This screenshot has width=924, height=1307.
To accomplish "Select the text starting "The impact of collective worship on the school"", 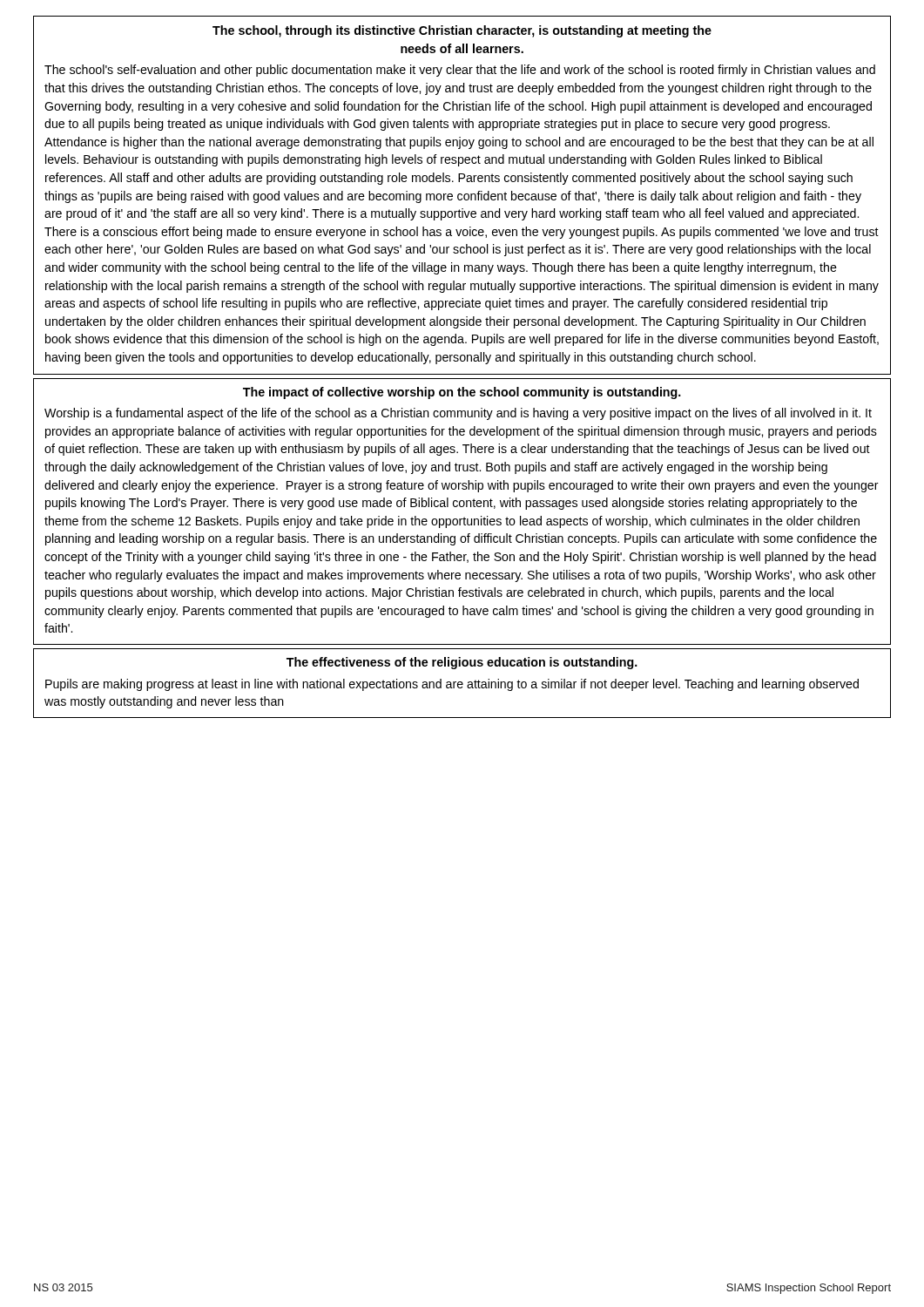I will (x=462, y=392).
